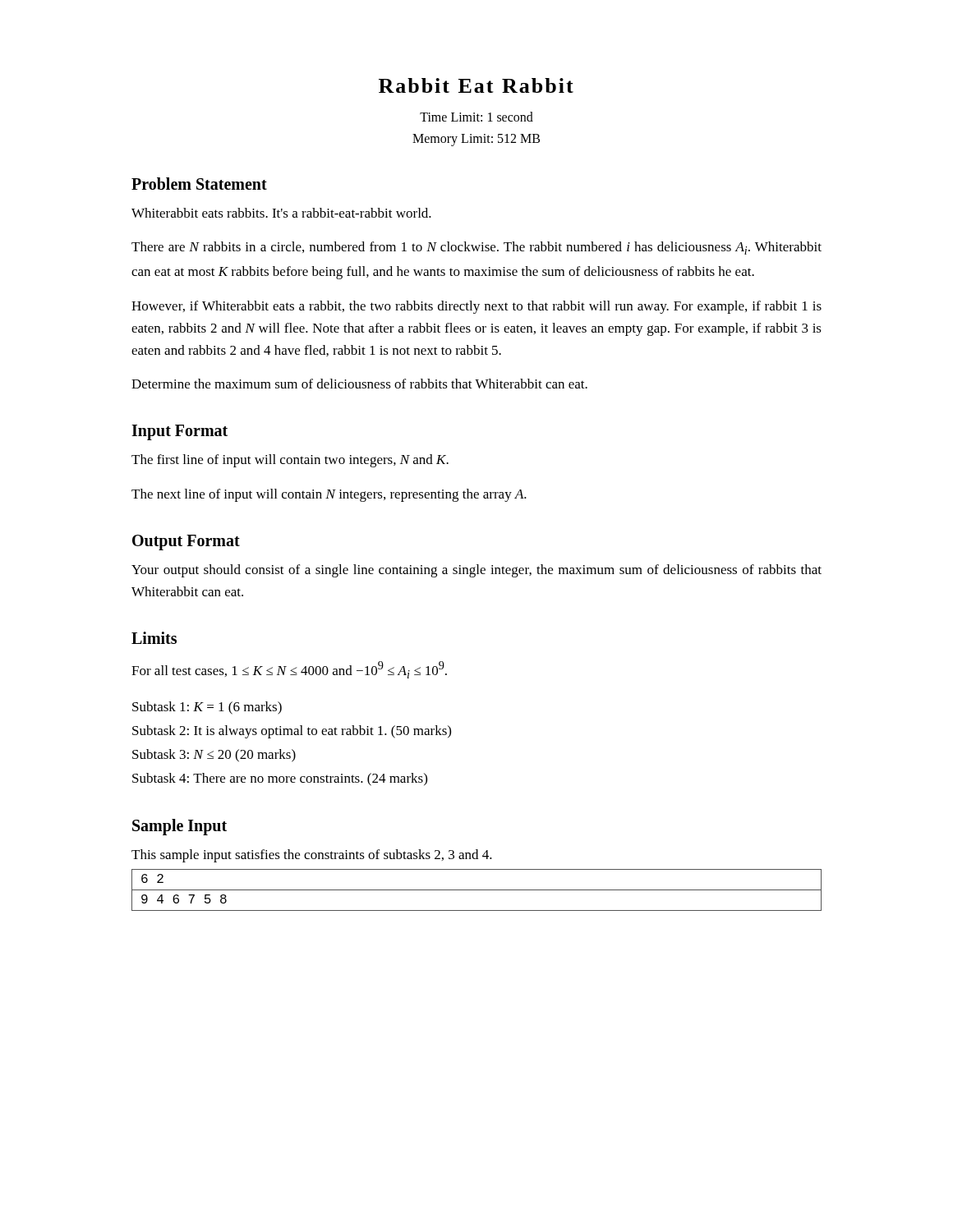Find the section header with the text "Input Format"
The height and width of the screenshot is (1232, 953).
[180, 431]
